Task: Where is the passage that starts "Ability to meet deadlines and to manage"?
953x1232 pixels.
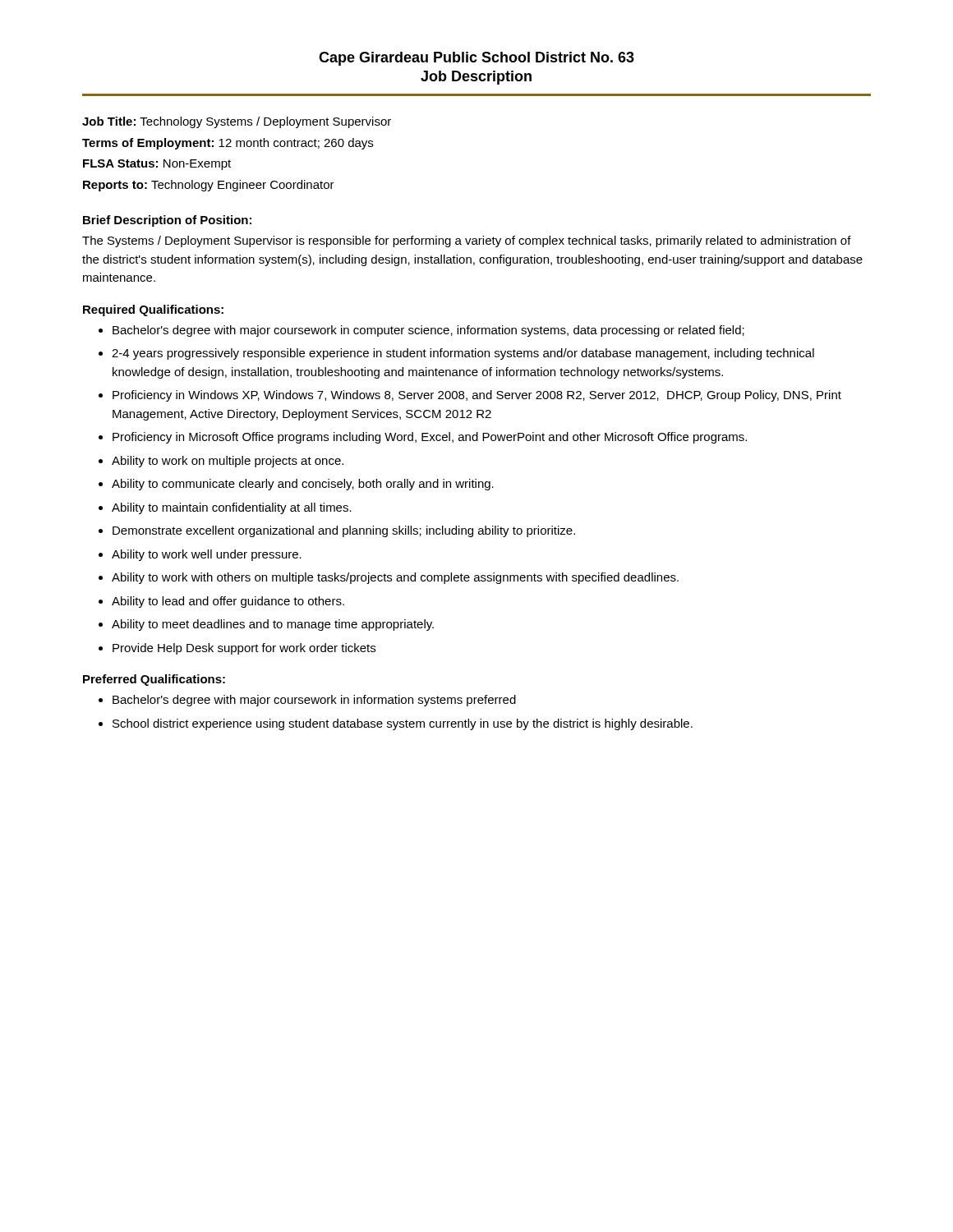Action: [273, 624]
